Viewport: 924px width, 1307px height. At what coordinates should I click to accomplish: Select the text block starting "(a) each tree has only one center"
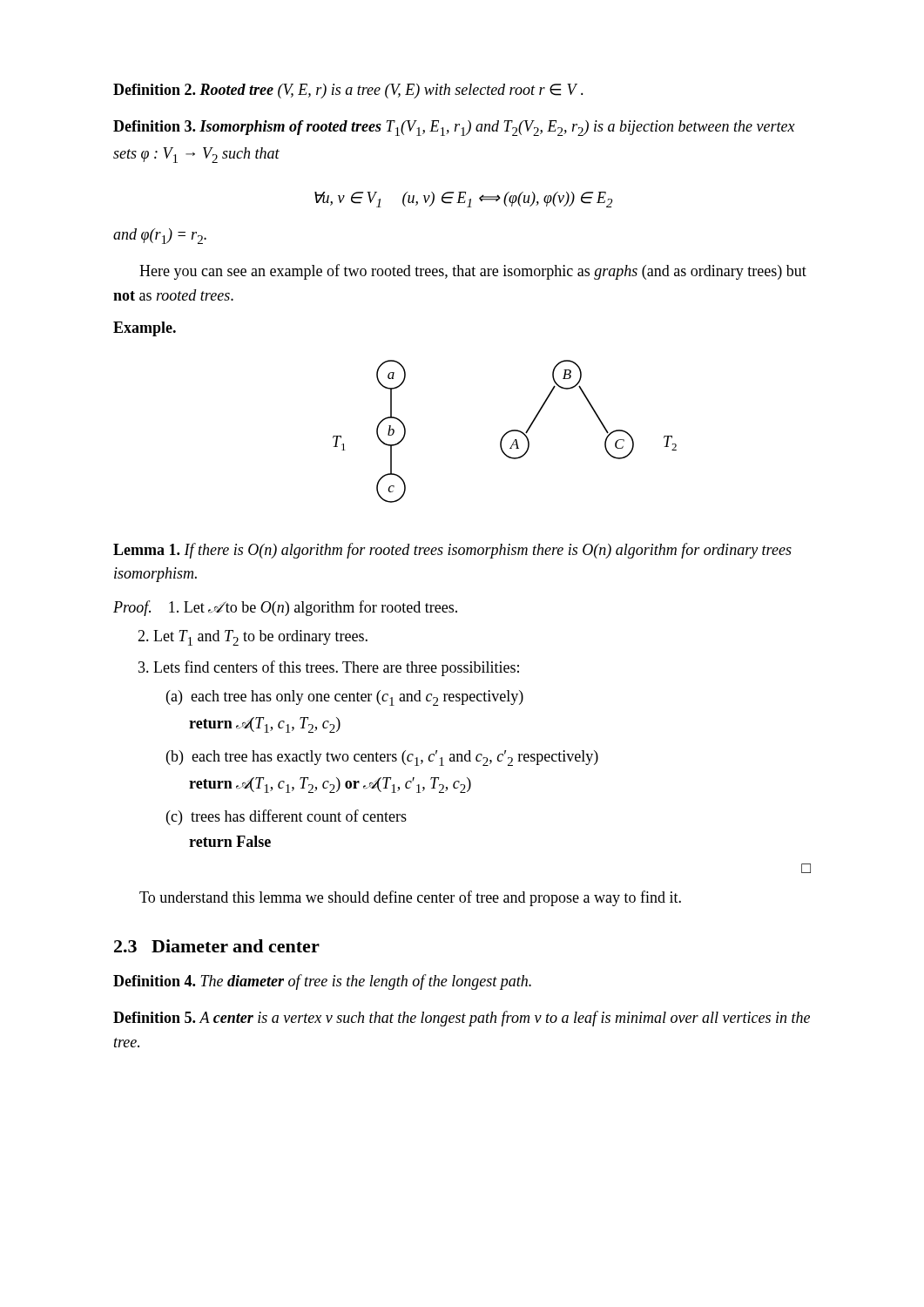345,711
